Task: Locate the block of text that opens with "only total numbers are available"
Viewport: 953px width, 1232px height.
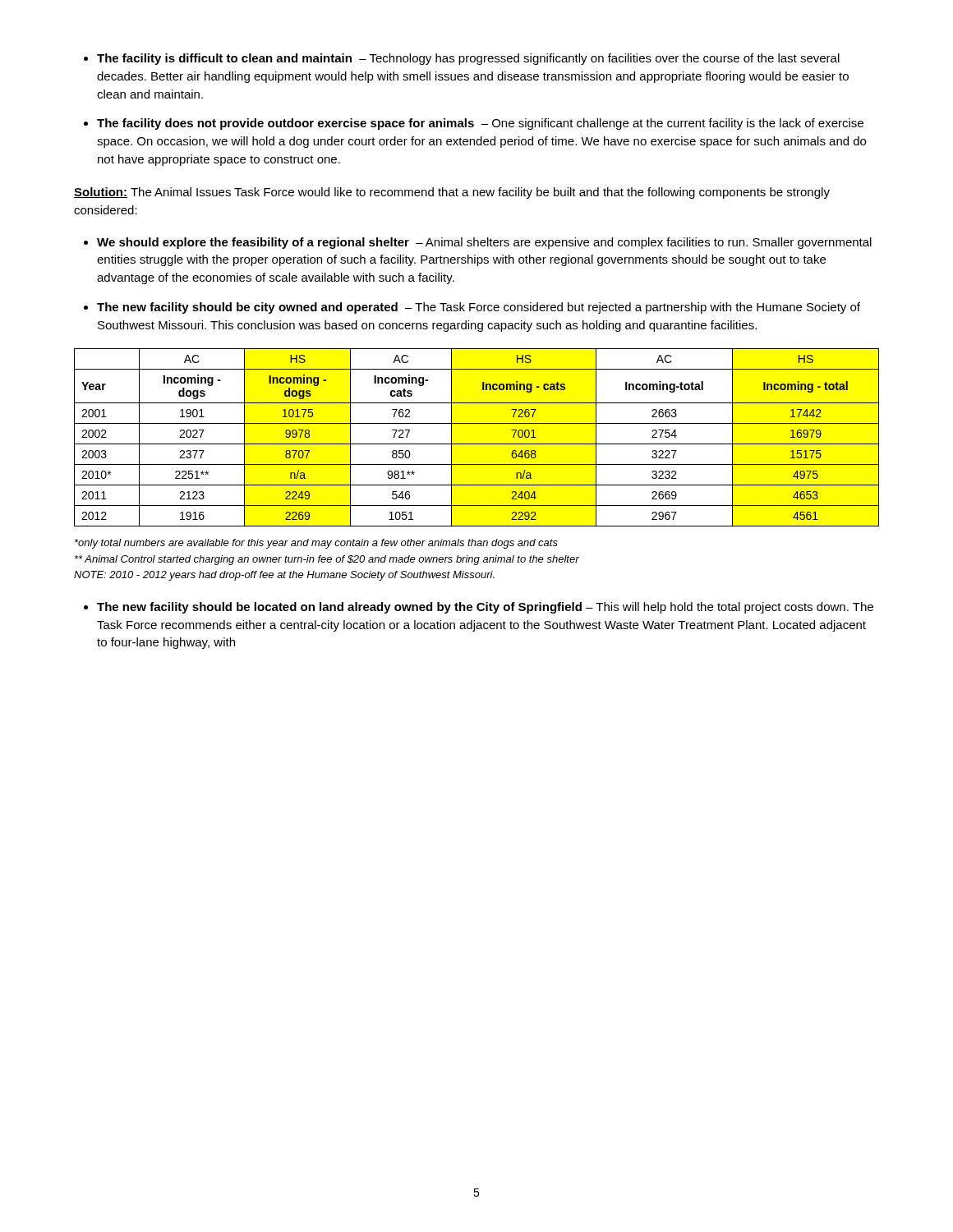Action: (326, 559)
